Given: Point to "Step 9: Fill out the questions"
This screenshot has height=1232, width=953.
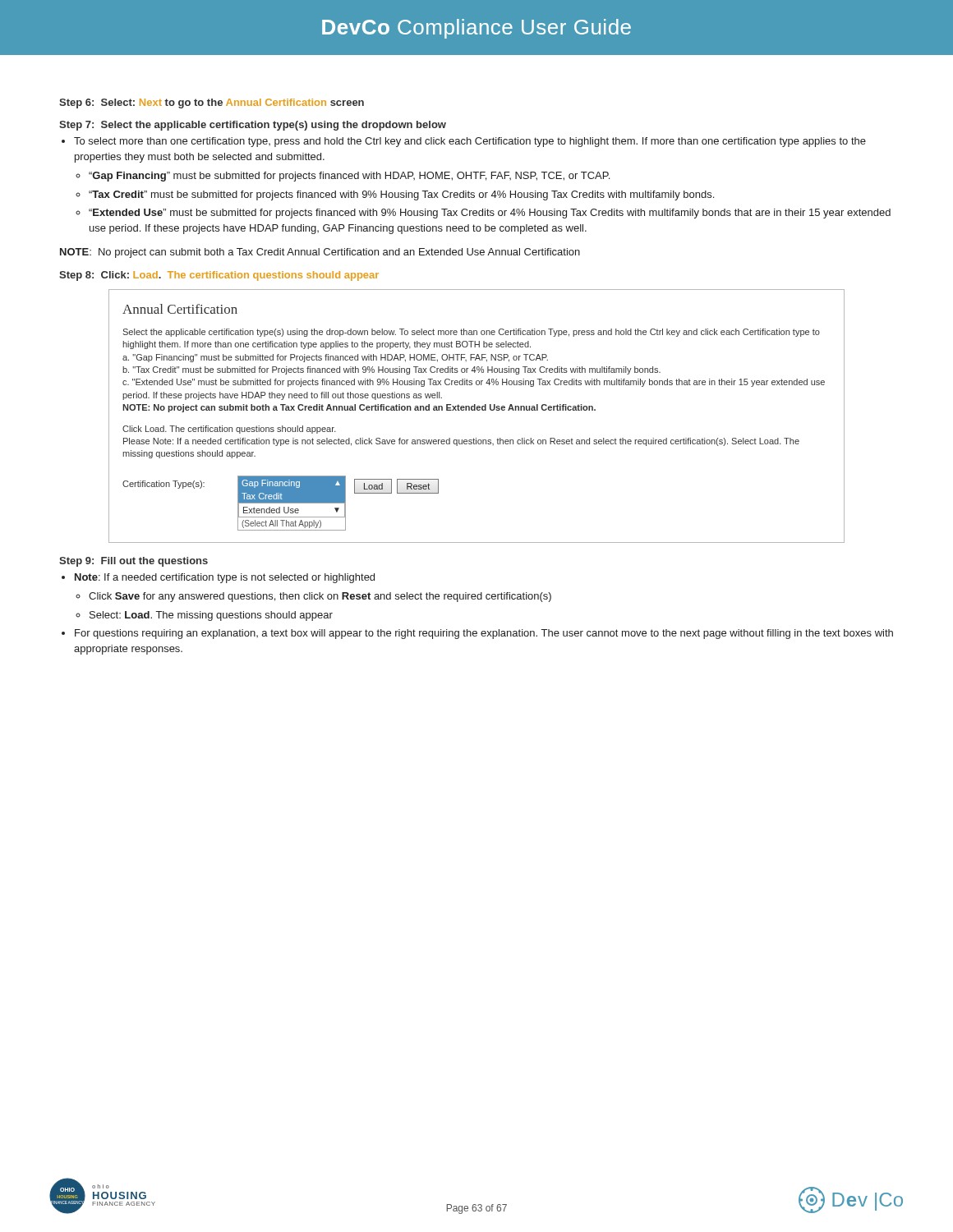Looking at the screenshot, I should pyautogui.click(x=134, y=560).
